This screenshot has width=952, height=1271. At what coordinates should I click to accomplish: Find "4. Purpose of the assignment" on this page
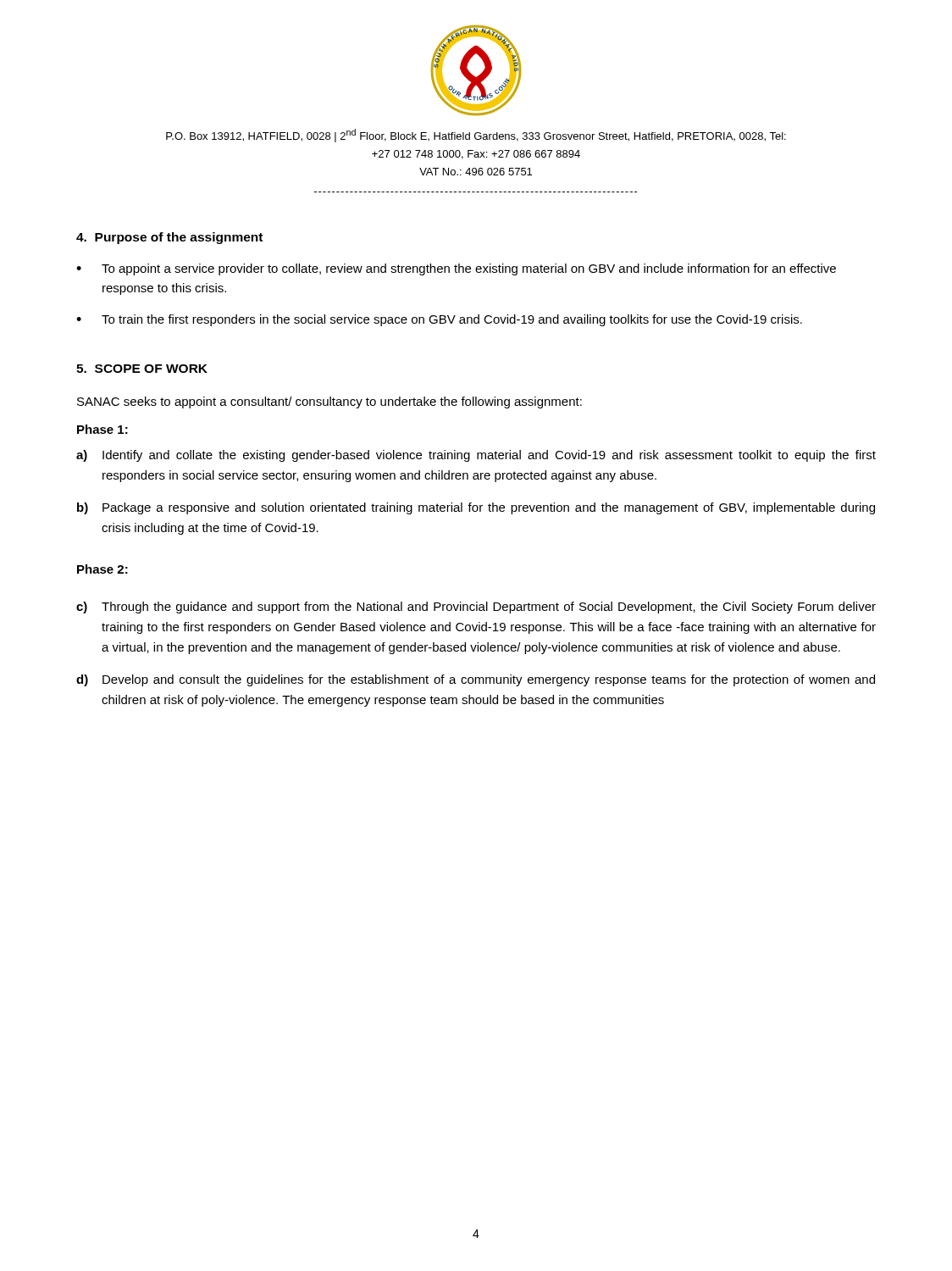(x=170, y=237)
